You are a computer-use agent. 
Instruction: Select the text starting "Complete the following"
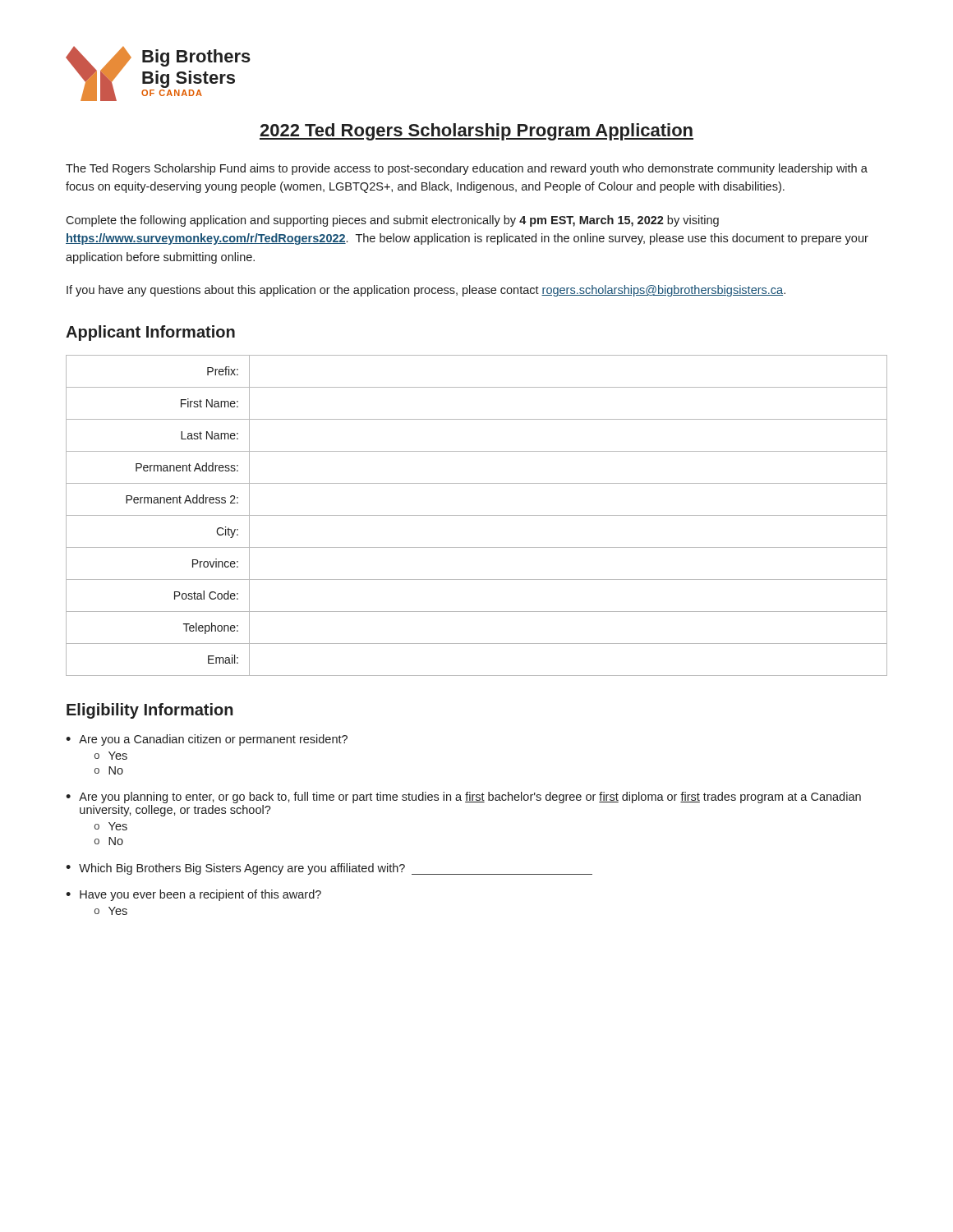pos(467,239)
